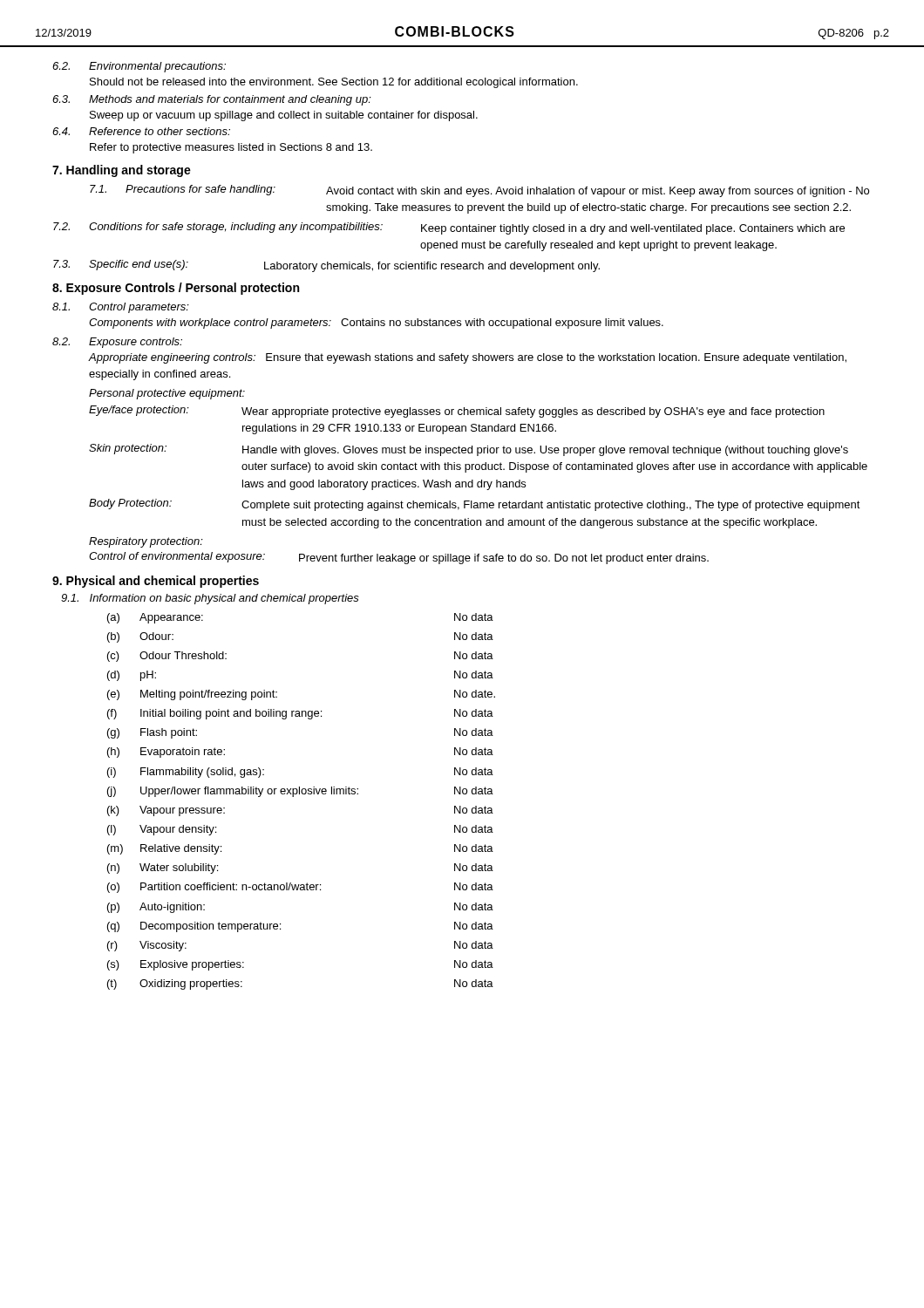Find the text starting "7.2. Conditions for safe storage, including"
Screen dimensions: 1308x924
point(462,236)
